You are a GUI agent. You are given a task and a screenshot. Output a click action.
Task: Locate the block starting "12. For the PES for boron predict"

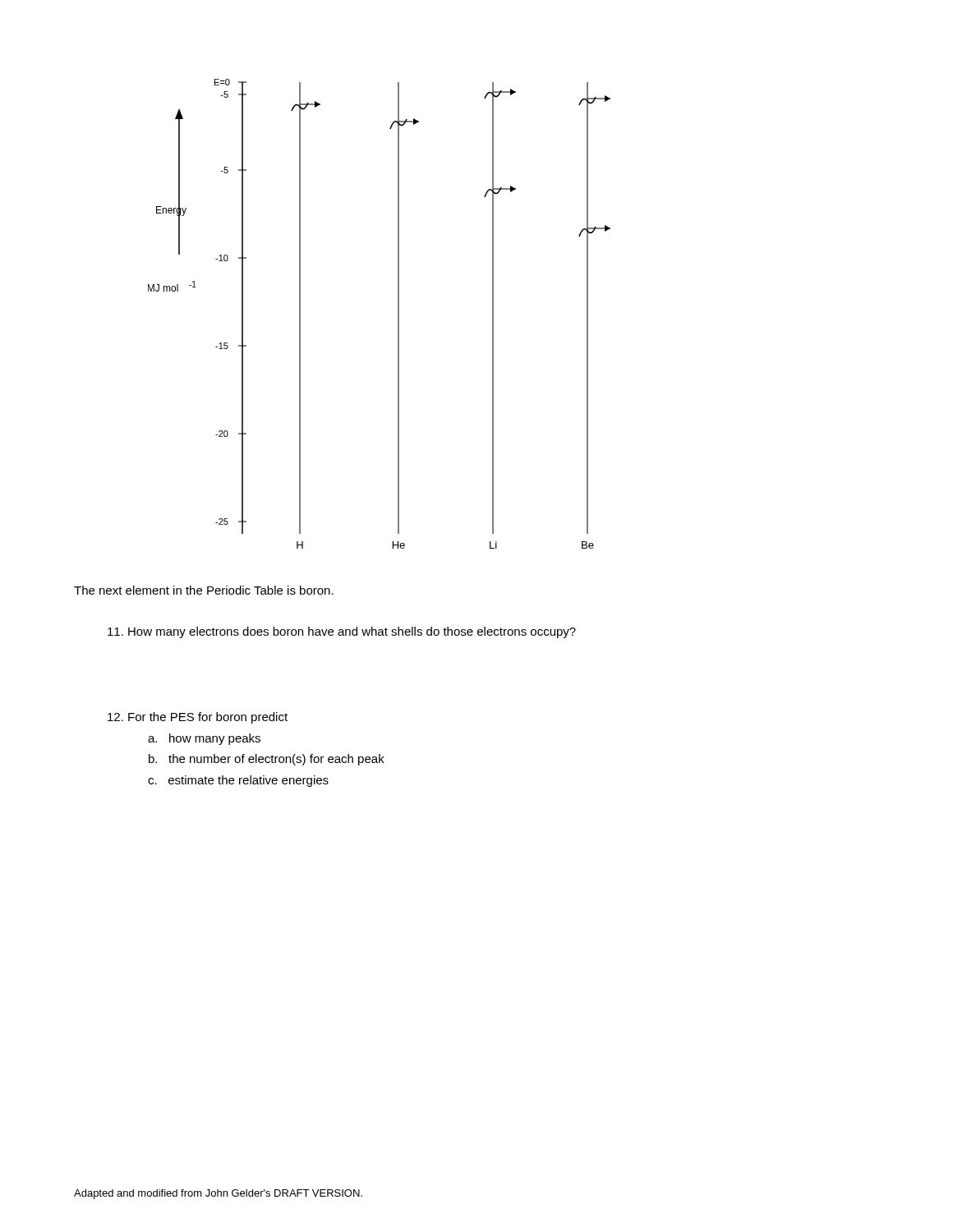(246, 750)
